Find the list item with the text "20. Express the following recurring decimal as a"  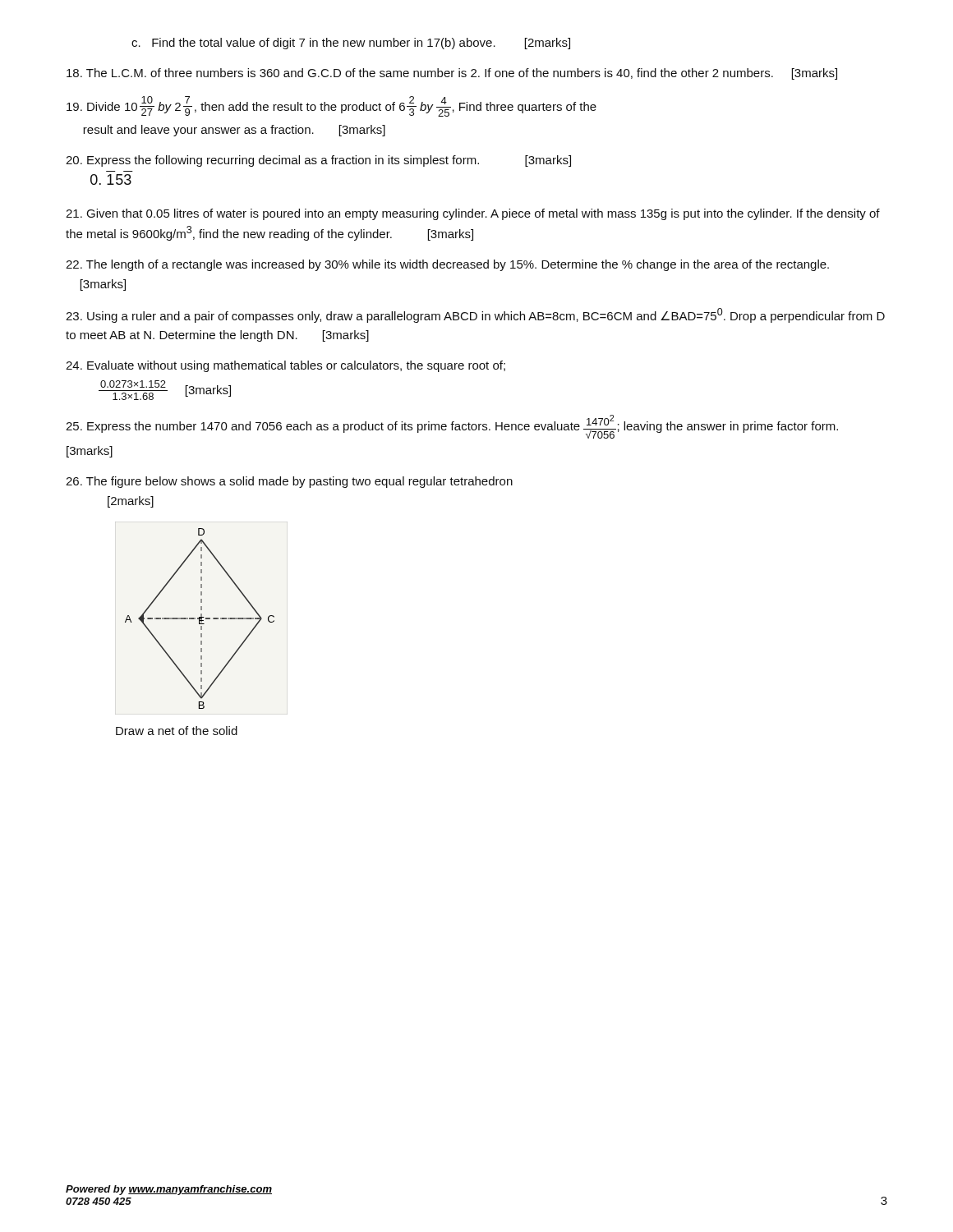coord(319,170)
